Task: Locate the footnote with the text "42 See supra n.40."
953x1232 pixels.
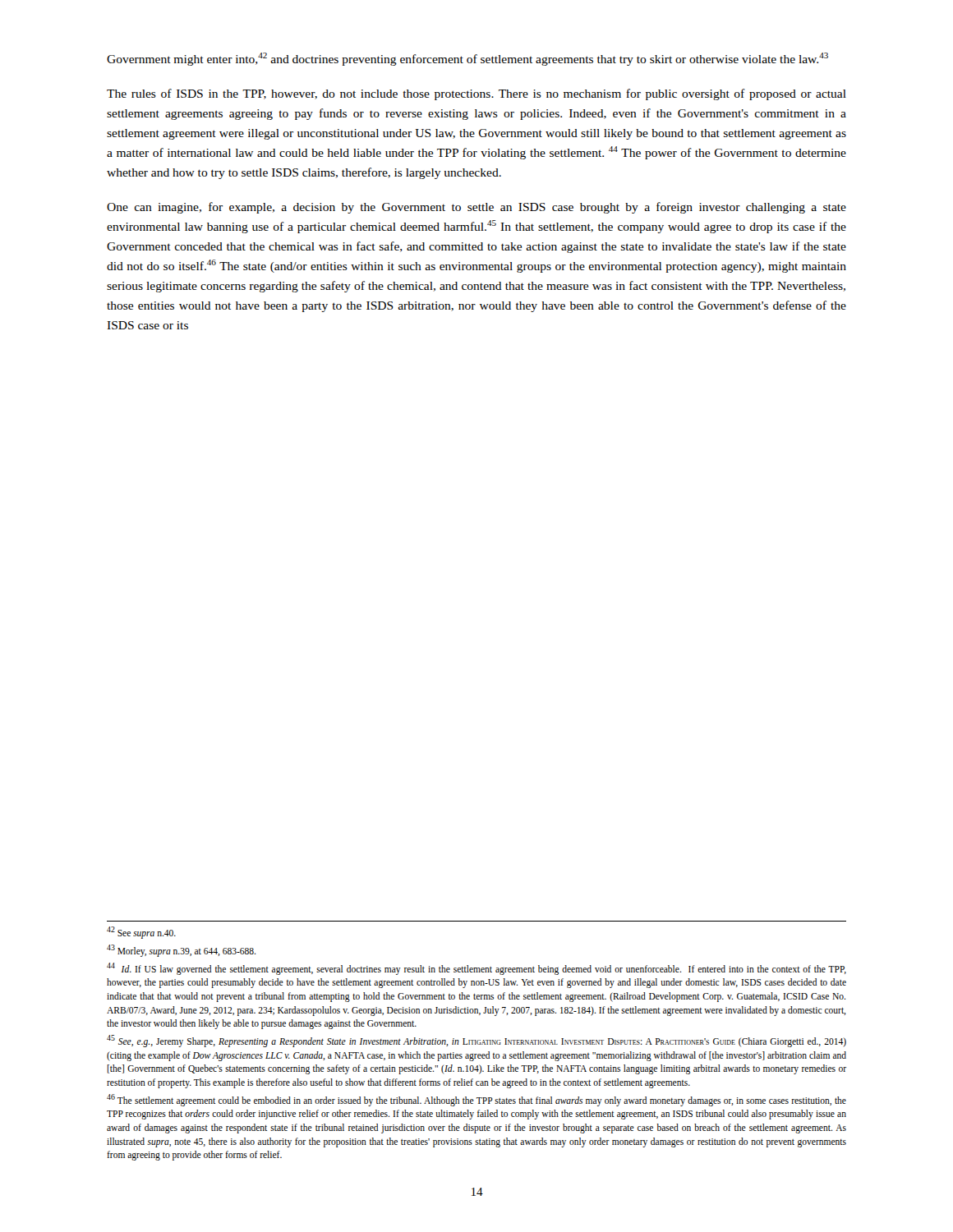Action: (x=141, y=932)
